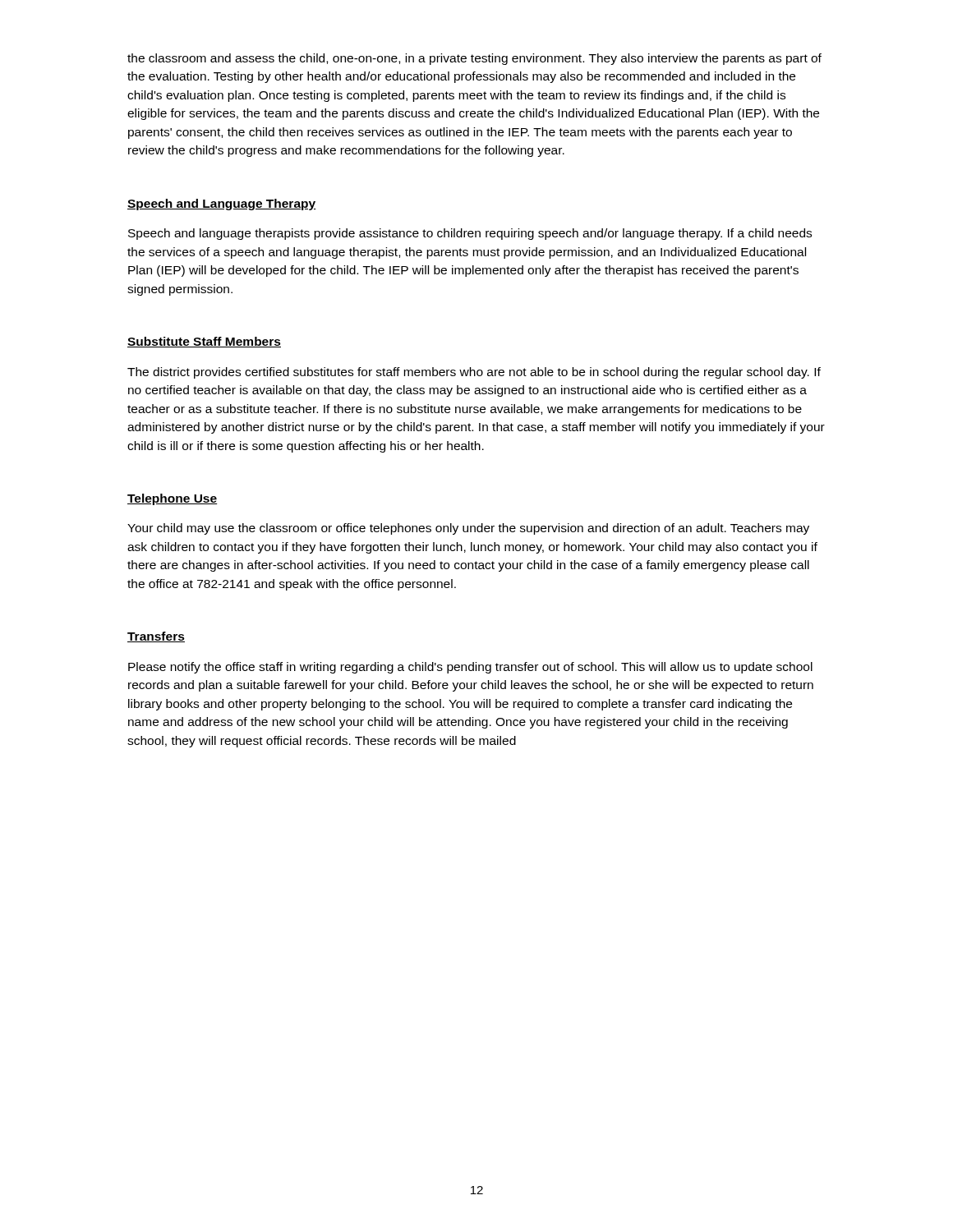953x1232 pixels.
Task: Find "Speech and Language Therapy" on this page
Action: (221, 203)
